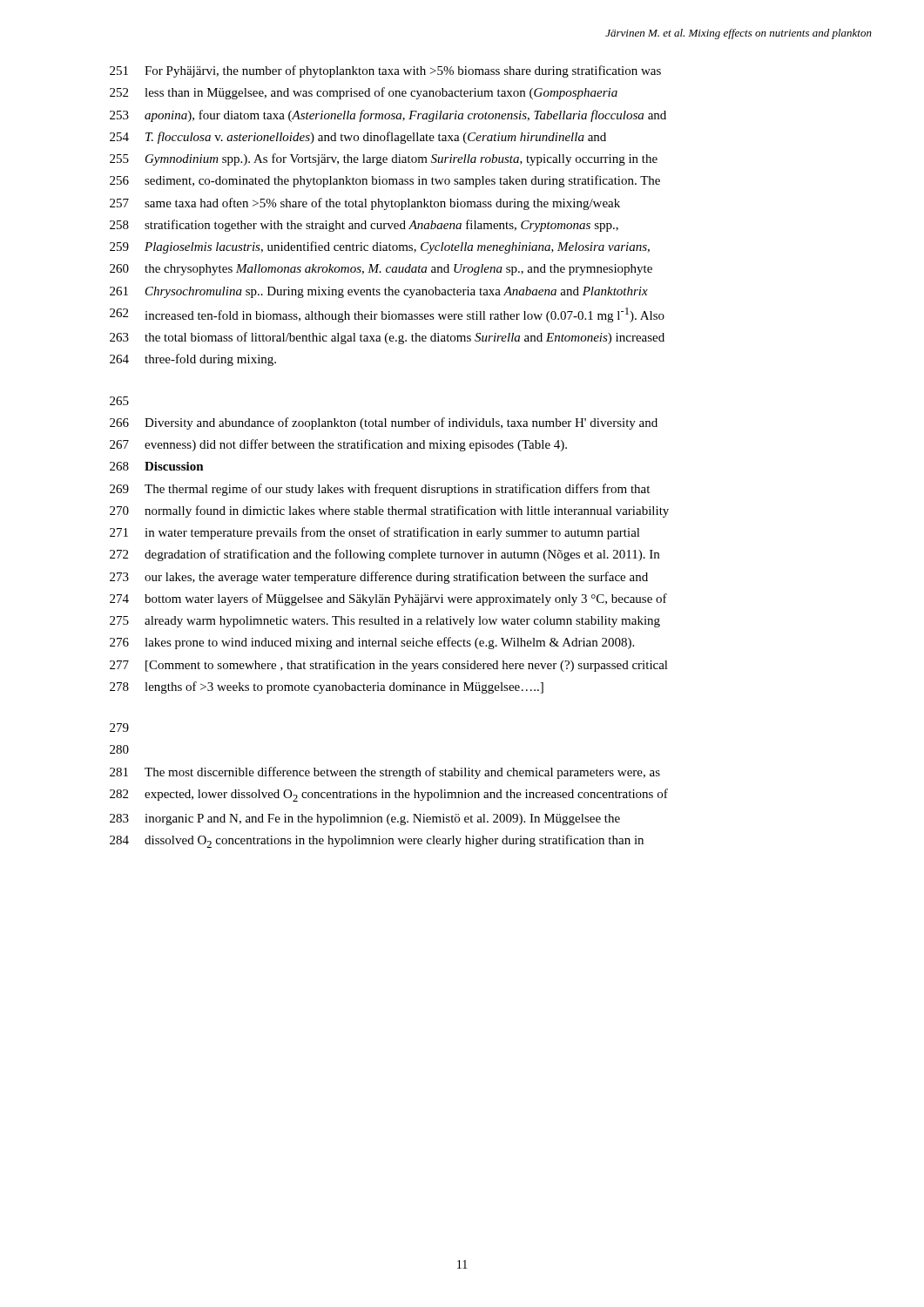The width and height of the screenshot is (924, 1307).
Task: Locate the text "268 Discussion"
Action: point(157,466)
